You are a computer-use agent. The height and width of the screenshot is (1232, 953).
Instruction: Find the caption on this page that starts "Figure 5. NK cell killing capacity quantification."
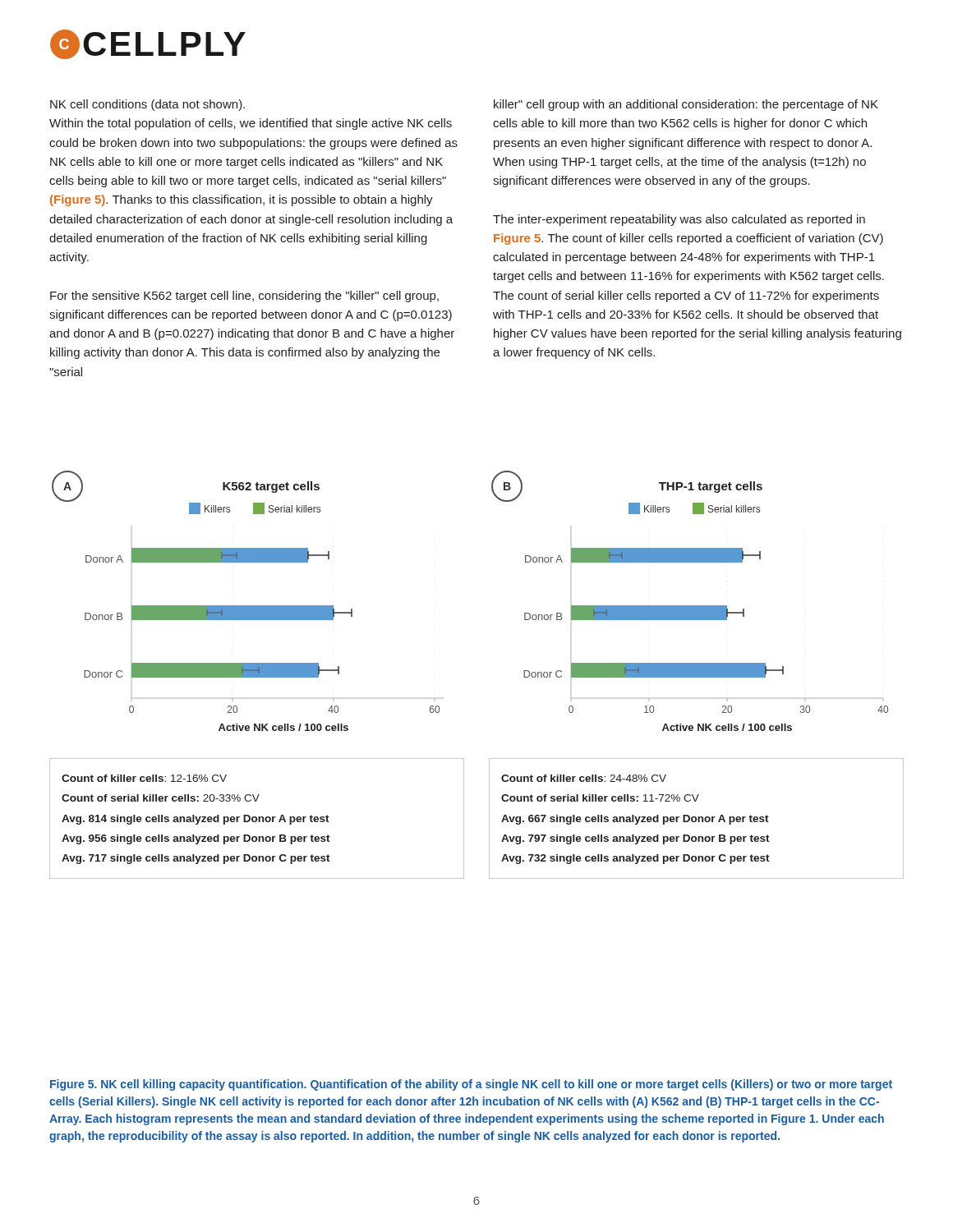(x=471, y=1110)
